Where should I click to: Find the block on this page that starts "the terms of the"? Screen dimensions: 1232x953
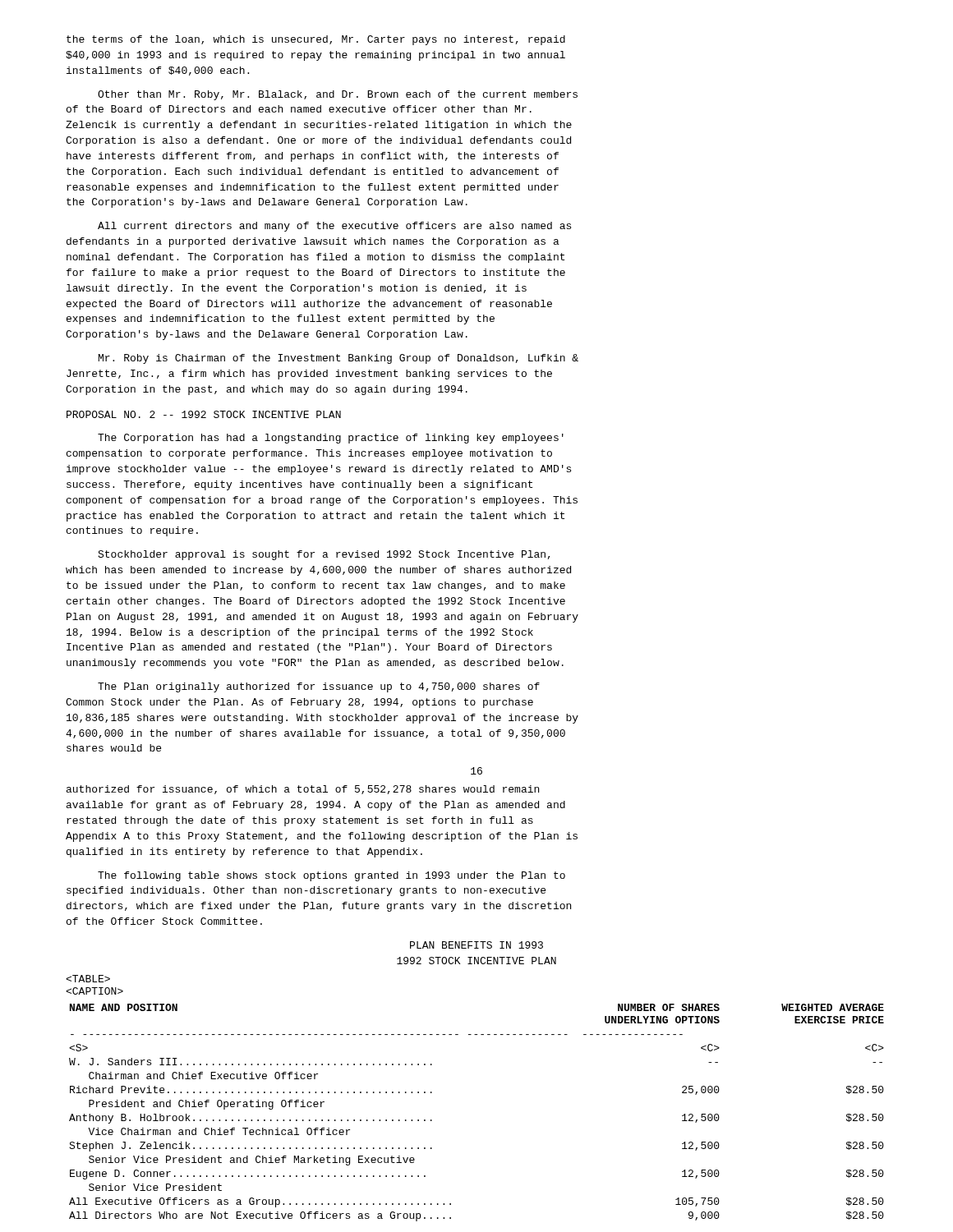coord(316,55)
